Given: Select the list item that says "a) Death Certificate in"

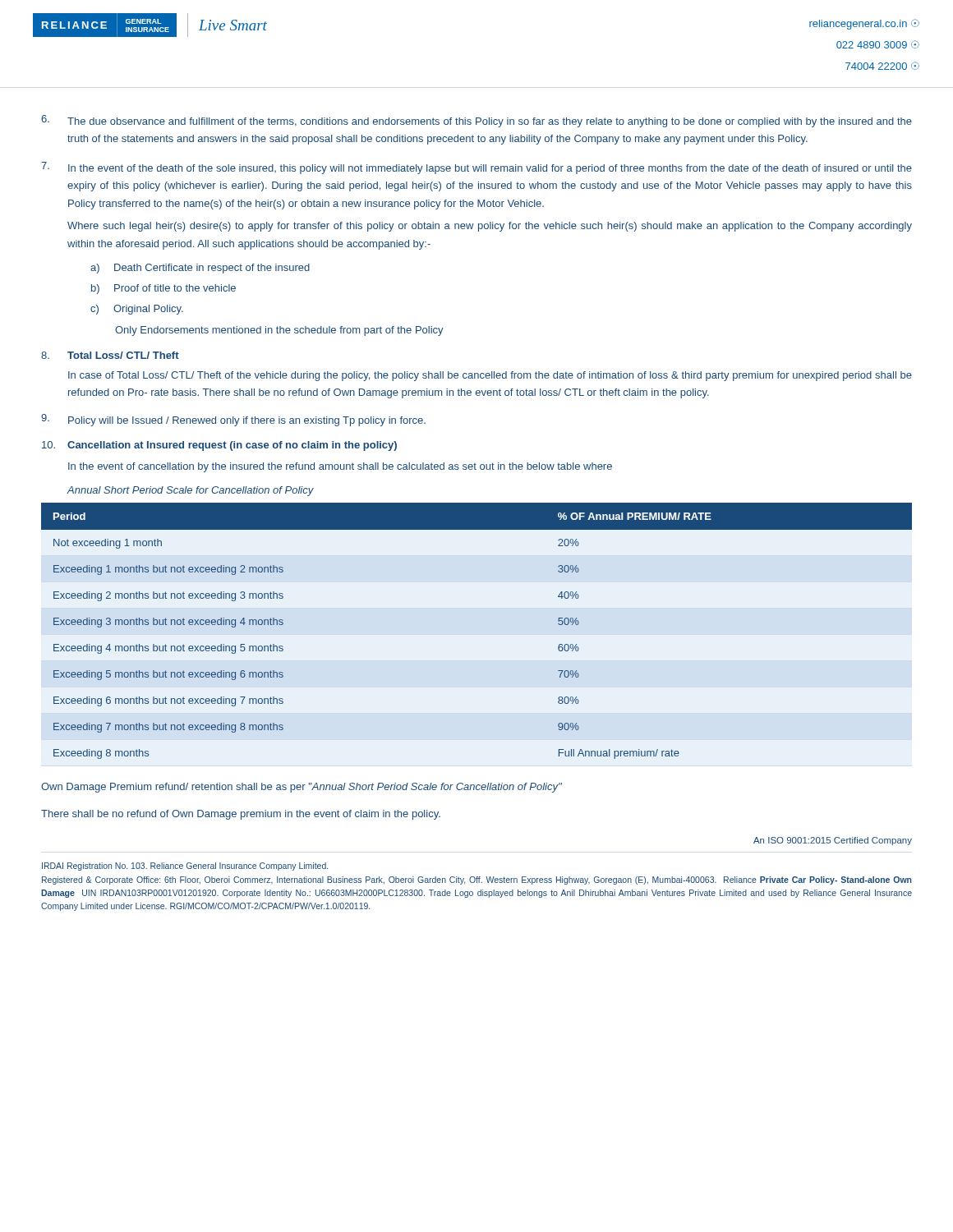Looking at the screenshot, I should pyautogui.click(x=200, y=268).
